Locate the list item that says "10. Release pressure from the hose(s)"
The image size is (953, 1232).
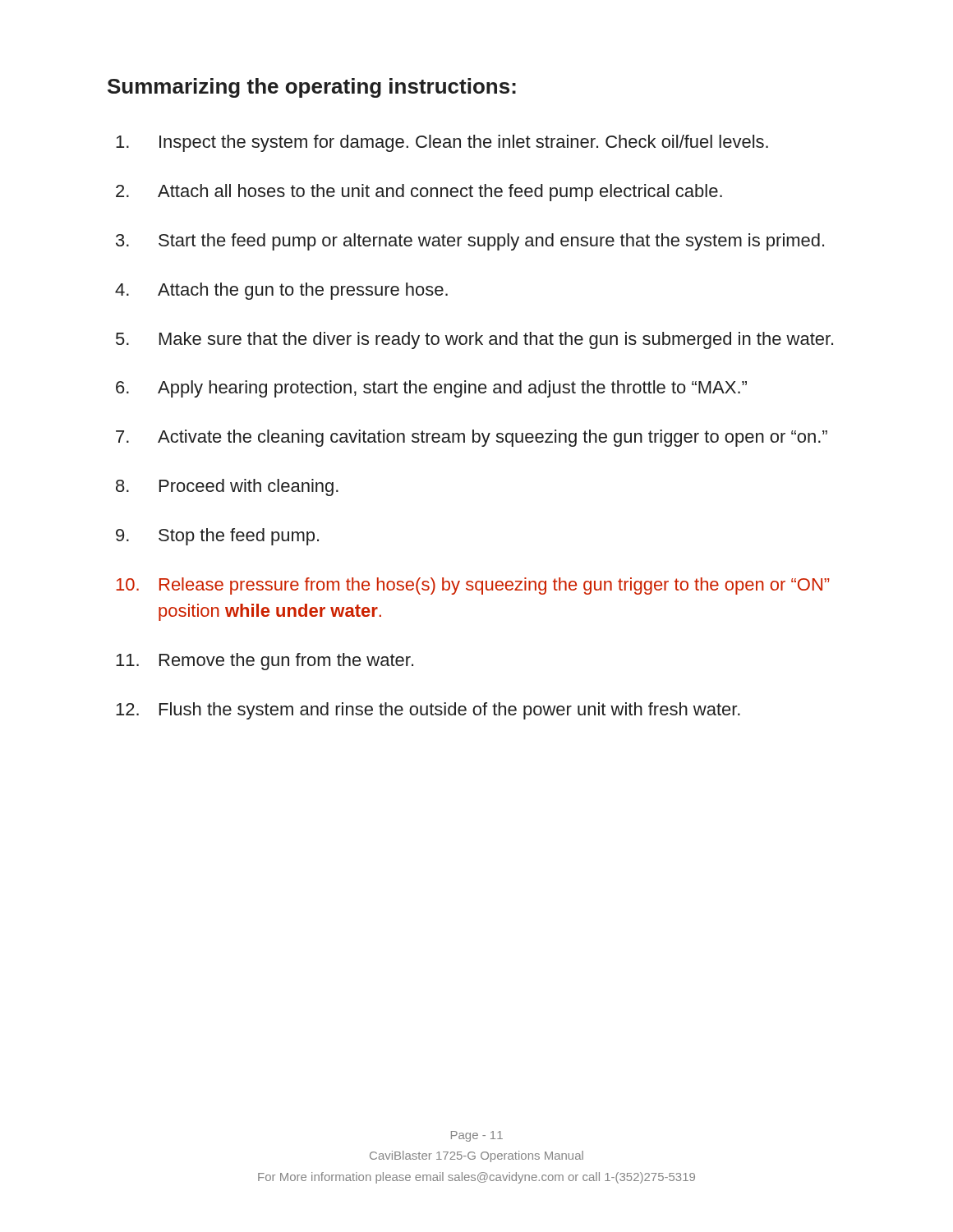(x=481, y=598)
